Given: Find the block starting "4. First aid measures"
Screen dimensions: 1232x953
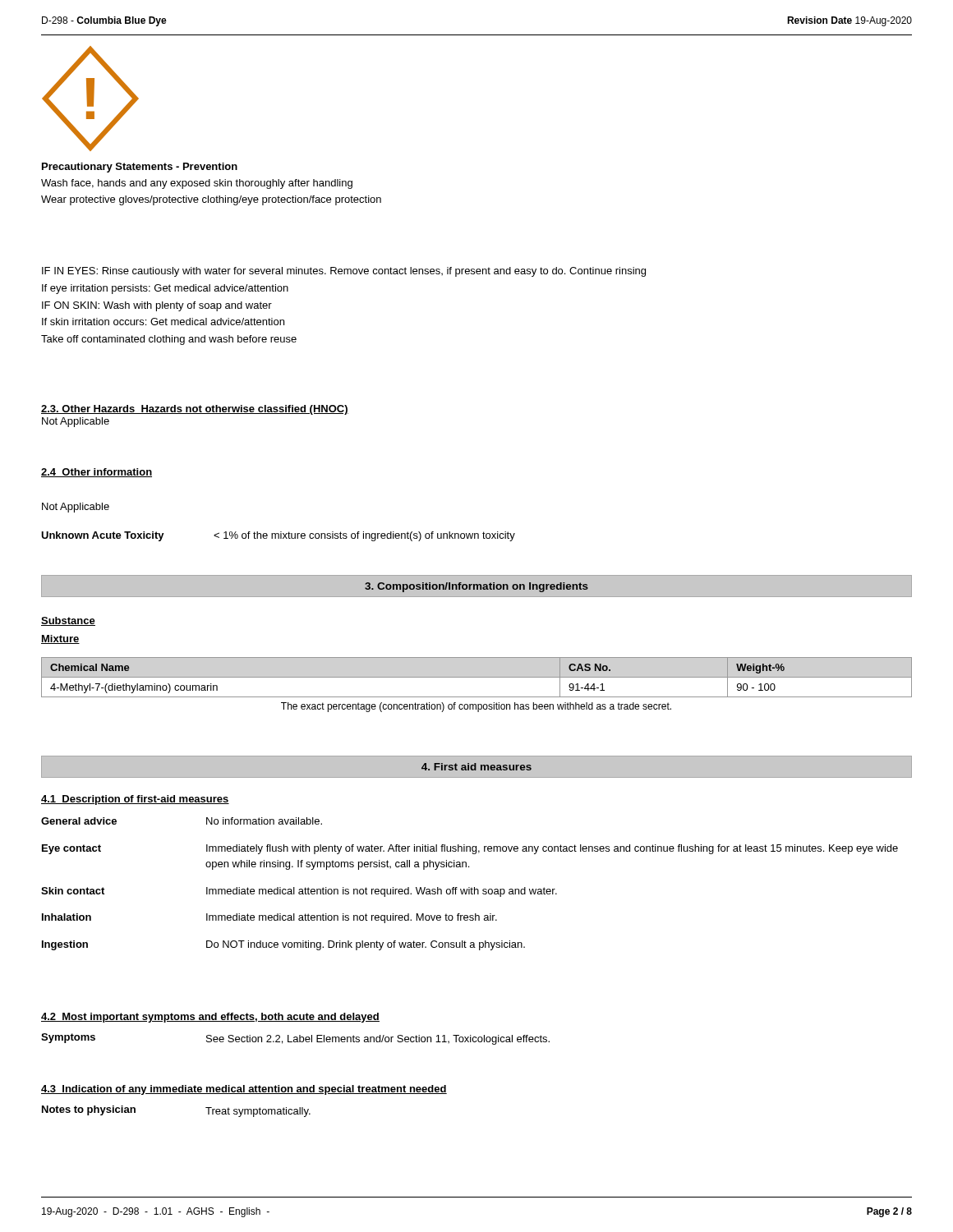Looking at the screenshot, I should point(476,767).
